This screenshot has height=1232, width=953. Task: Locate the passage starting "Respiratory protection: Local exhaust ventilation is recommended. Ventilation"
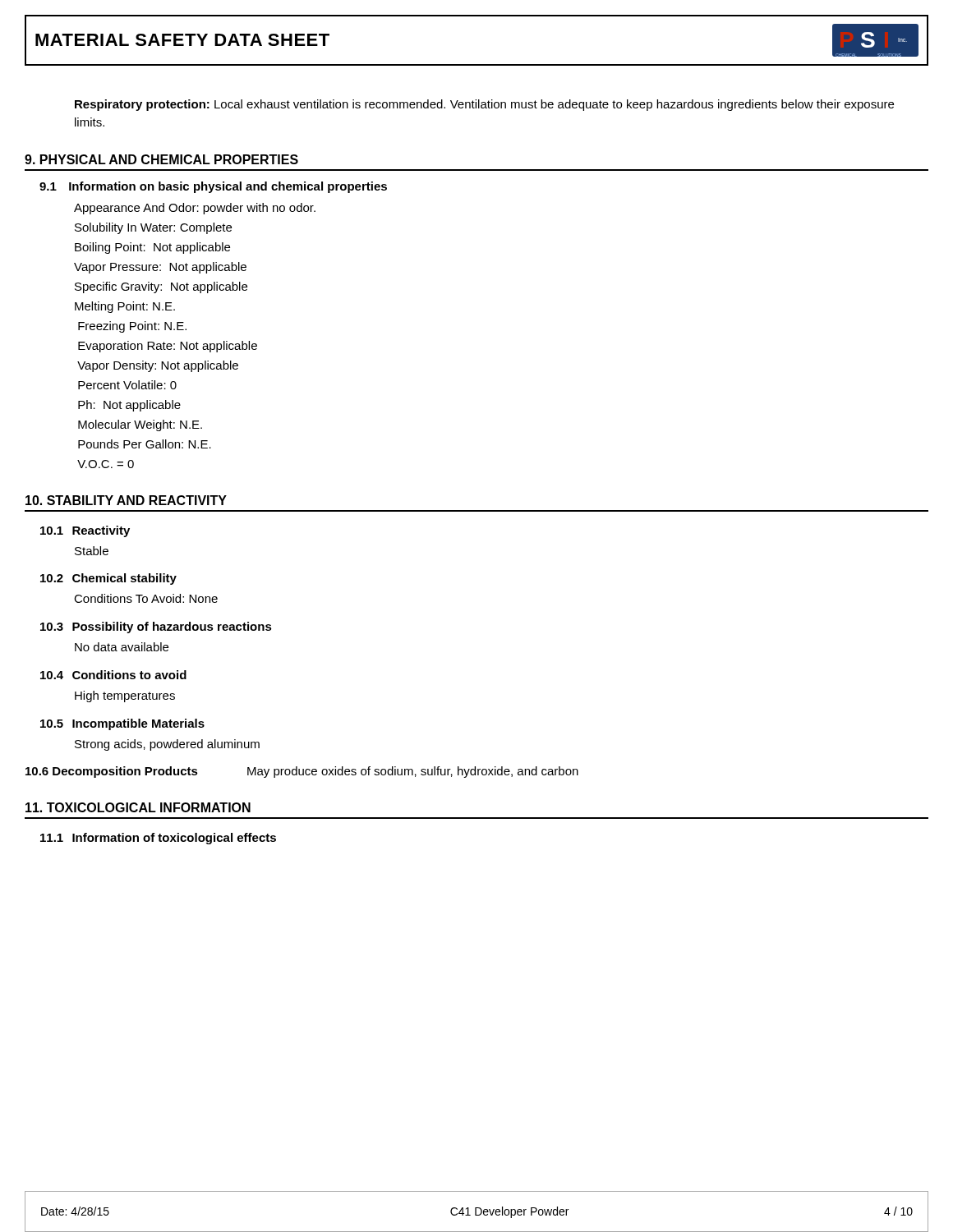484,113
